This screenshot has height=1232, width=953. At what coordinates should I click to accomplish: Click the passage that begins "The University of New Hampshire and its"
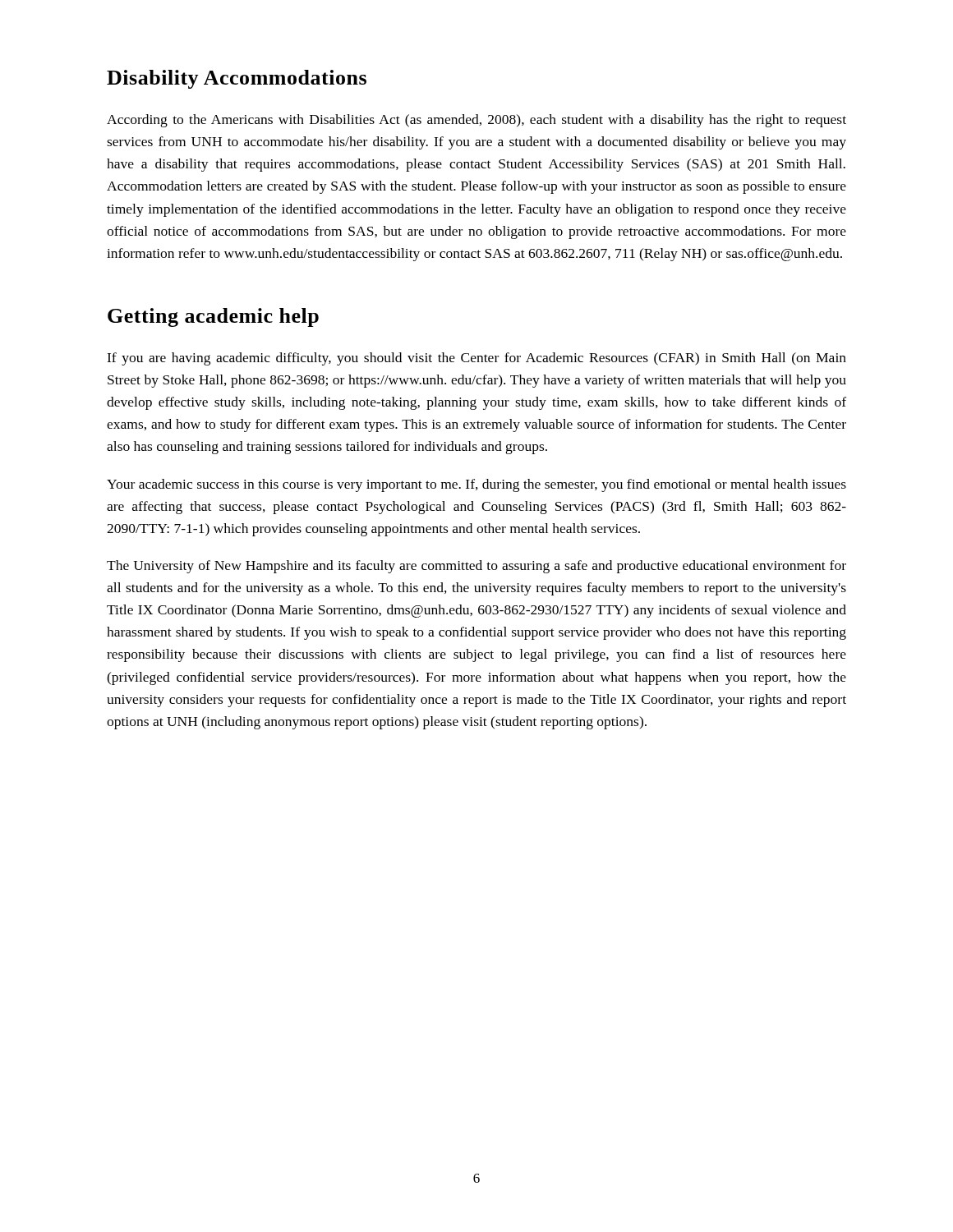click(476, 643)
